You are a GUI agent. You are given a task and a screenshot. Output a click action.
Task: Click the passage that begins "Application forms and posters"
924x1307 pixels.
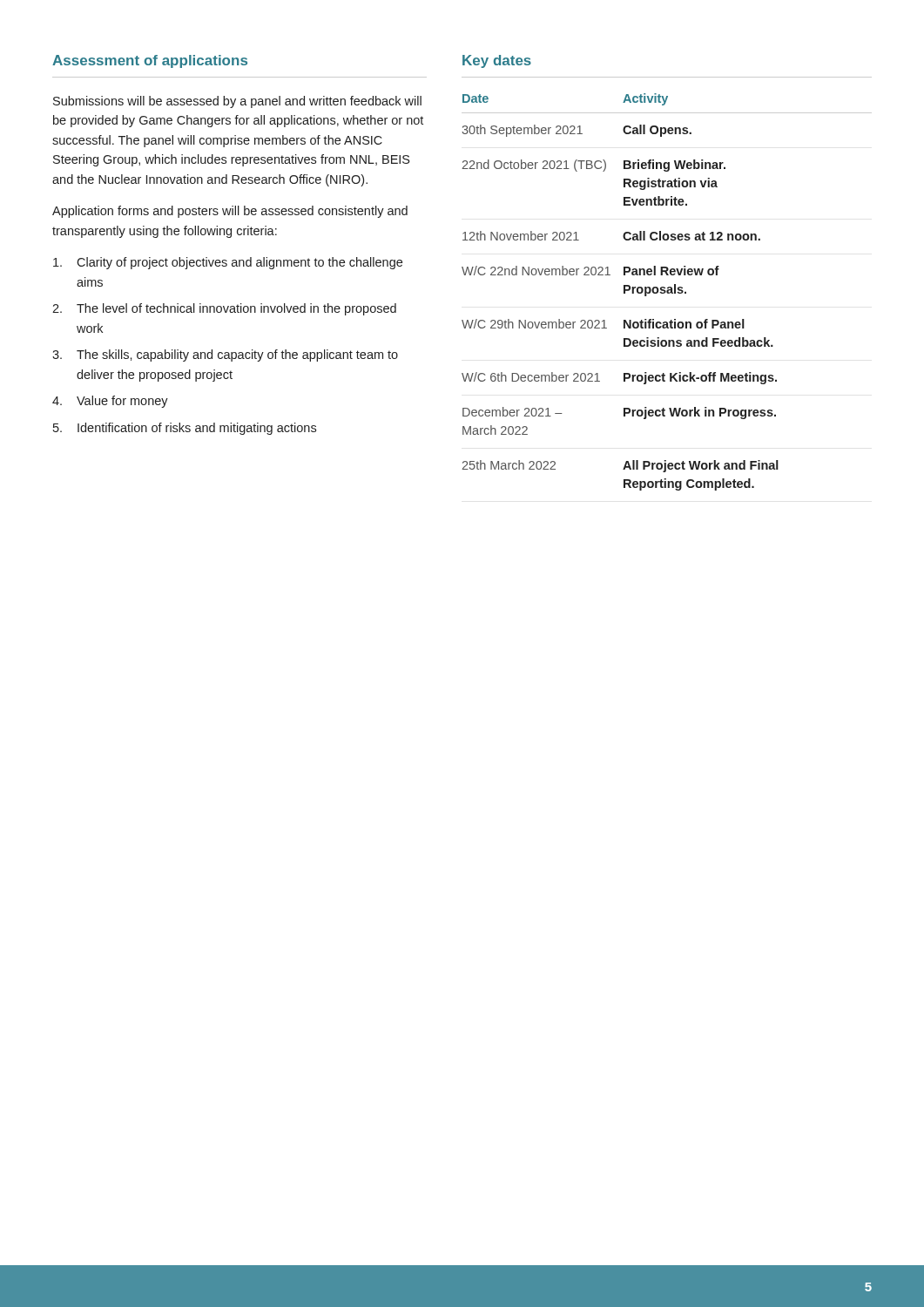[x=230, y=221]
